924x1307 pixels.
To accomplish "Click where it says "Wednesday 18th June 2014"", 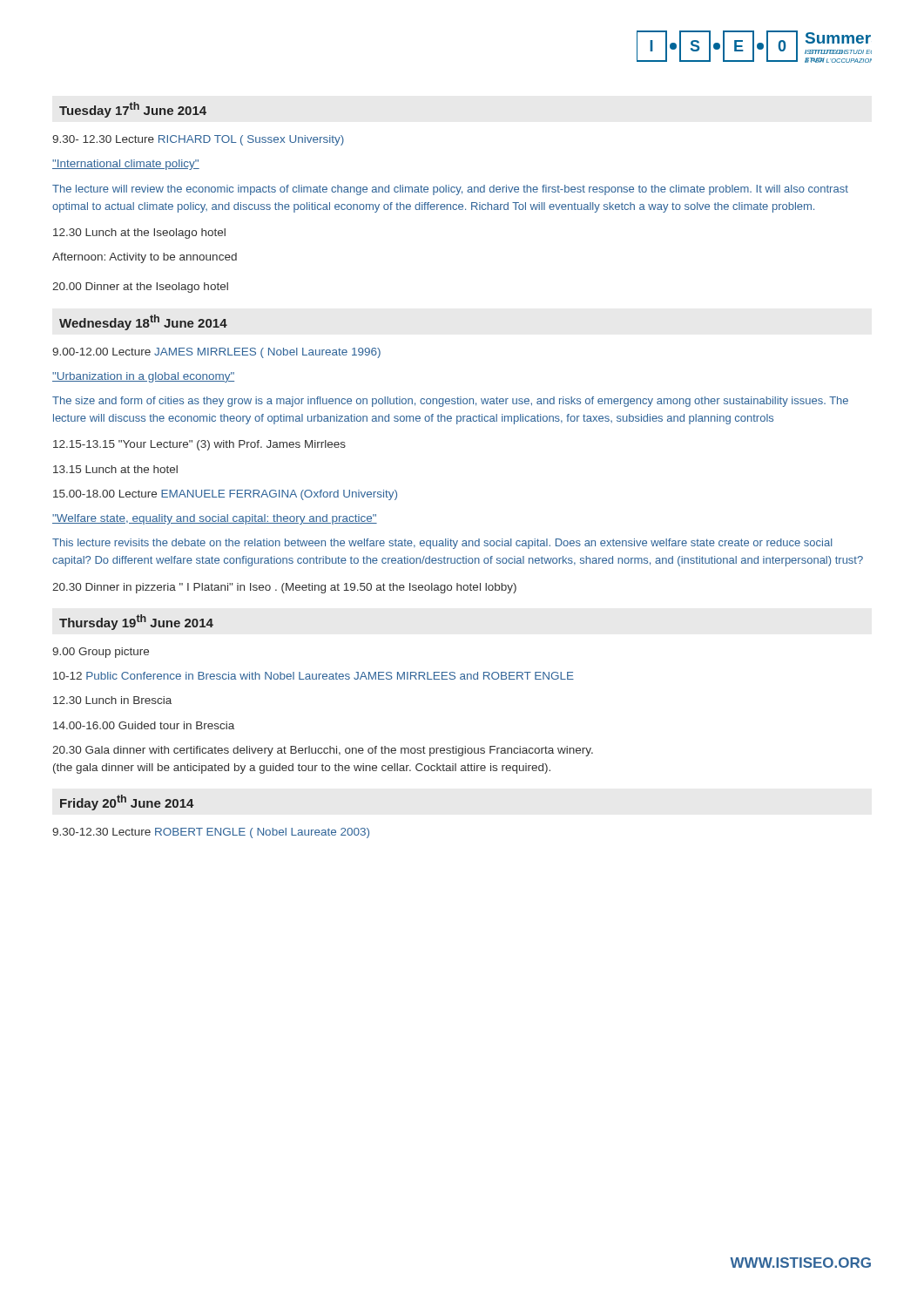I will (143, 321).
